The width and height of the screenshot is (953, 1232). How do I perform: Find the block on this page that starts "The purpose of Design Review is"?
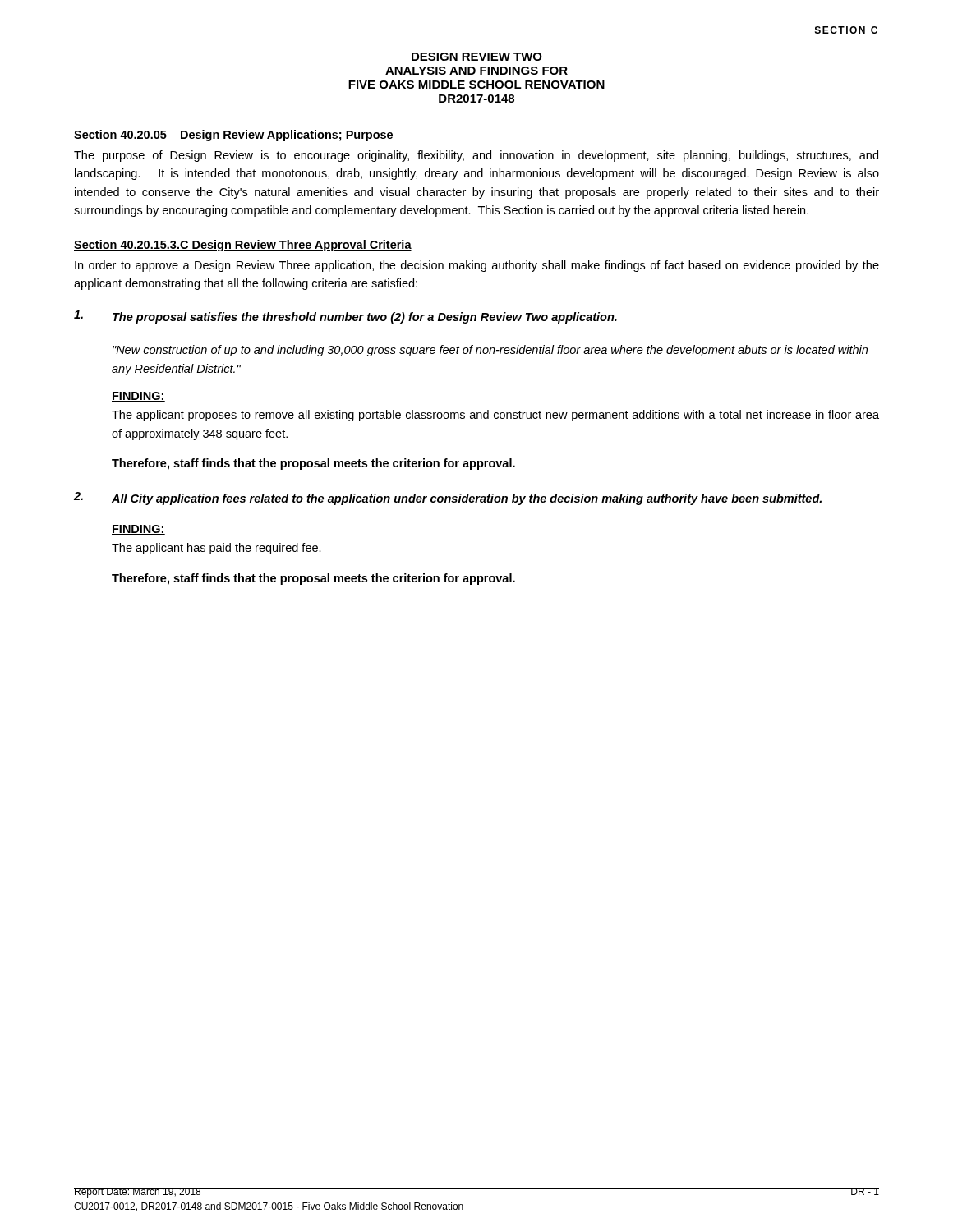click(476, 183)
